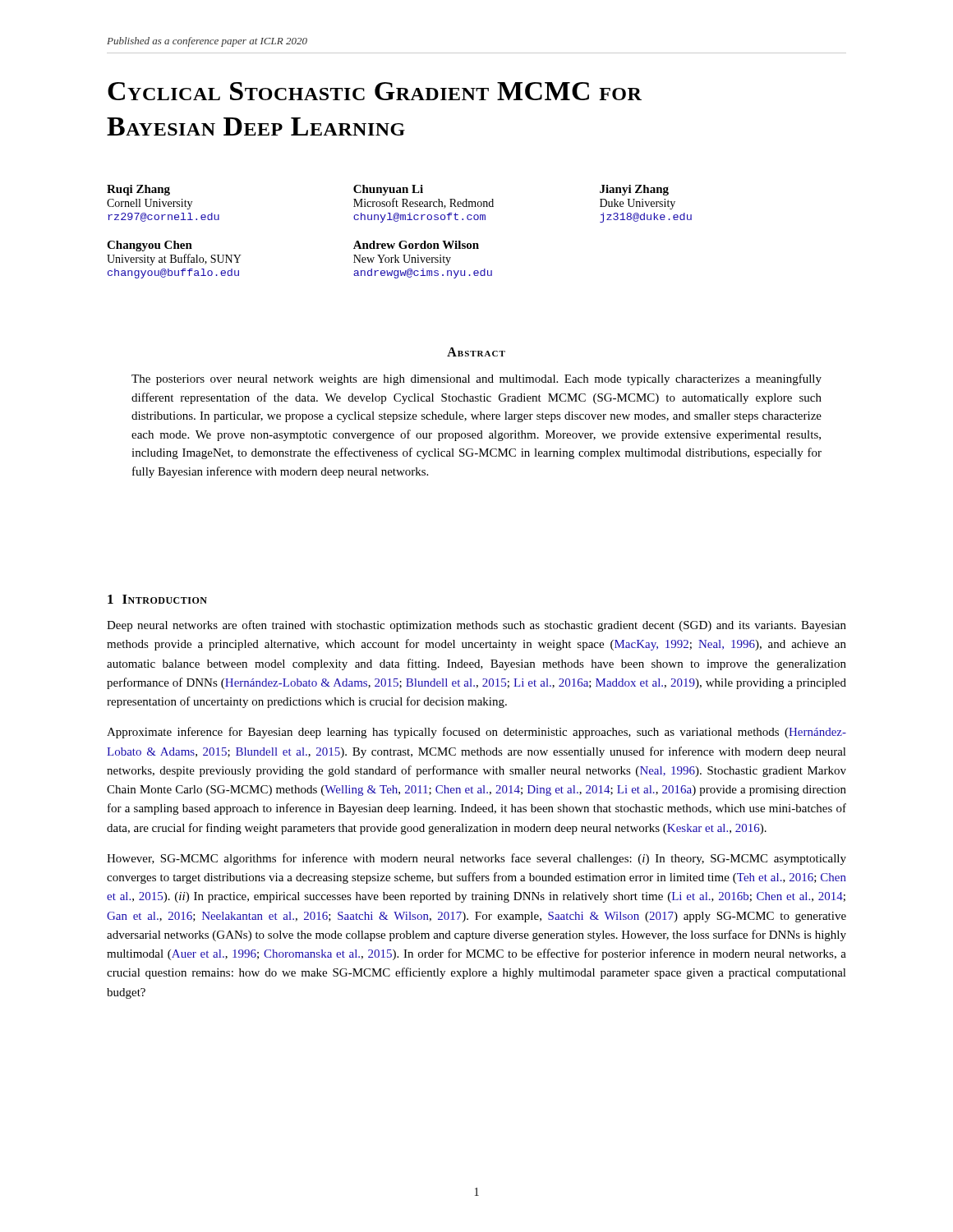Viewport: 953px width, 1232px height.
Task: Point to the element starting "Deep neural networks are often trained with"
Action: click(476, 663)
